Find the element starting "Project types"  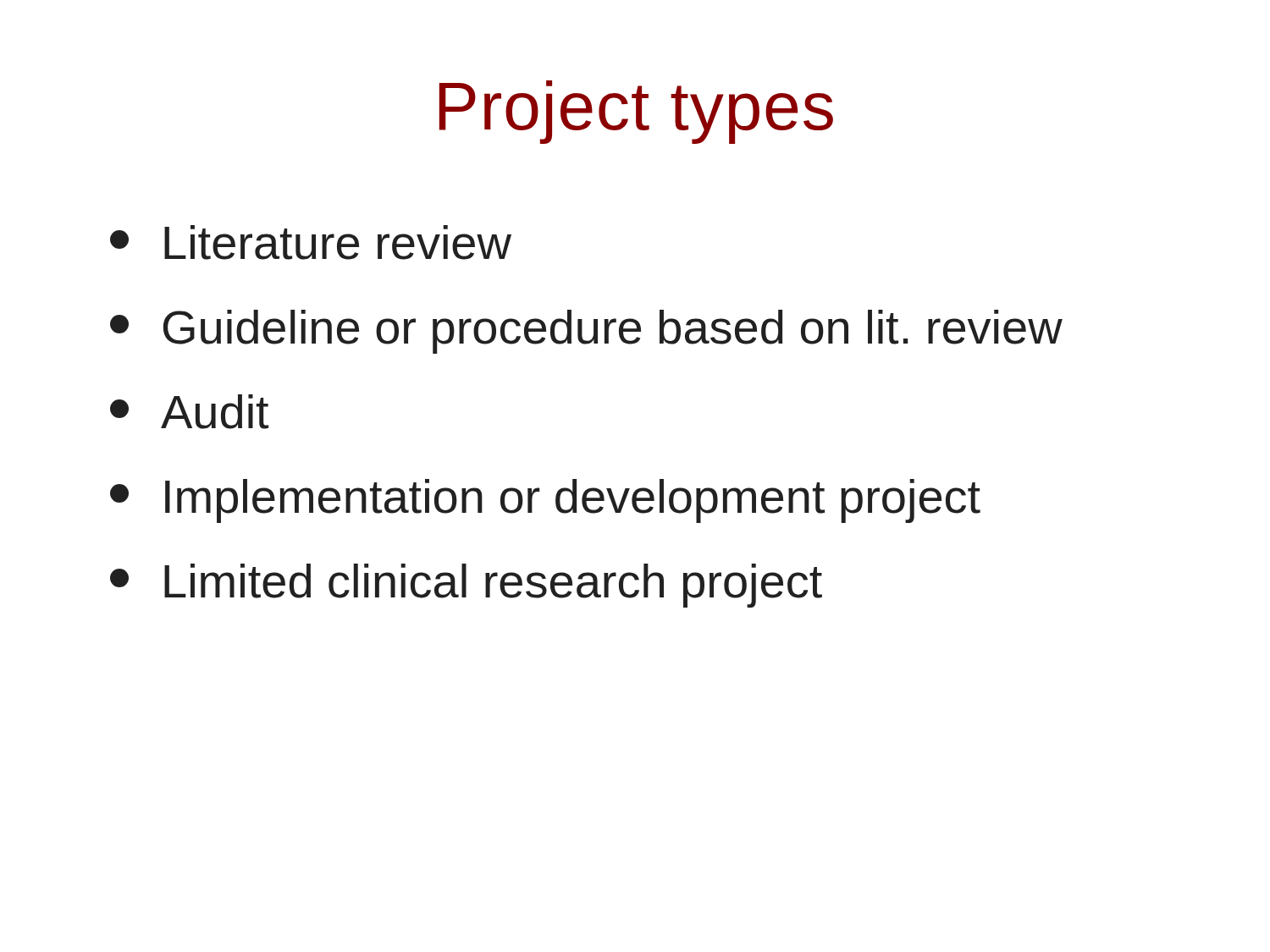tap(635, 106)
